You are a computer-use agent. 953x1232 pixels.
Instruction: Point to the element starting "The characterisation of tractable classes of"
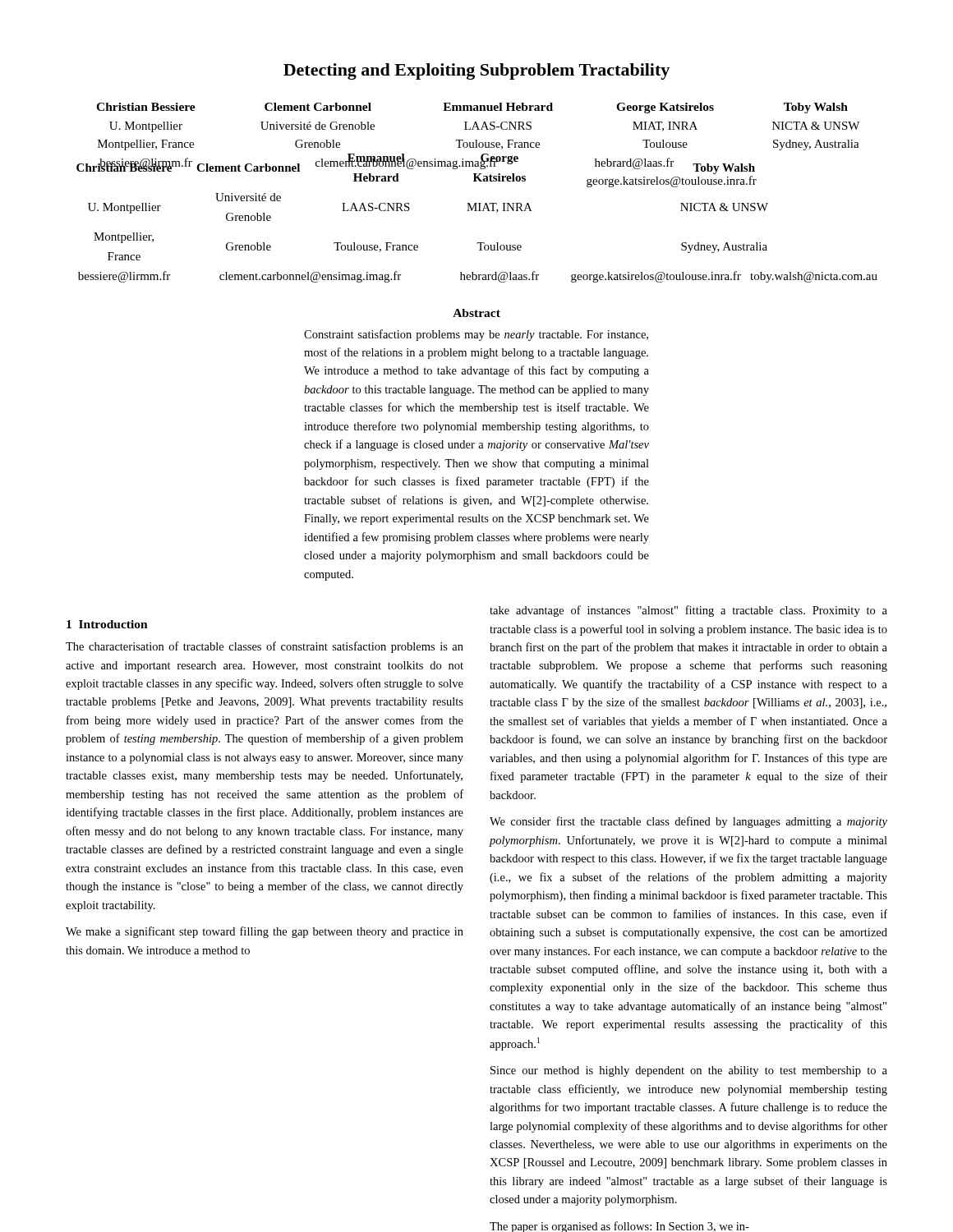[x=265, y=776]
